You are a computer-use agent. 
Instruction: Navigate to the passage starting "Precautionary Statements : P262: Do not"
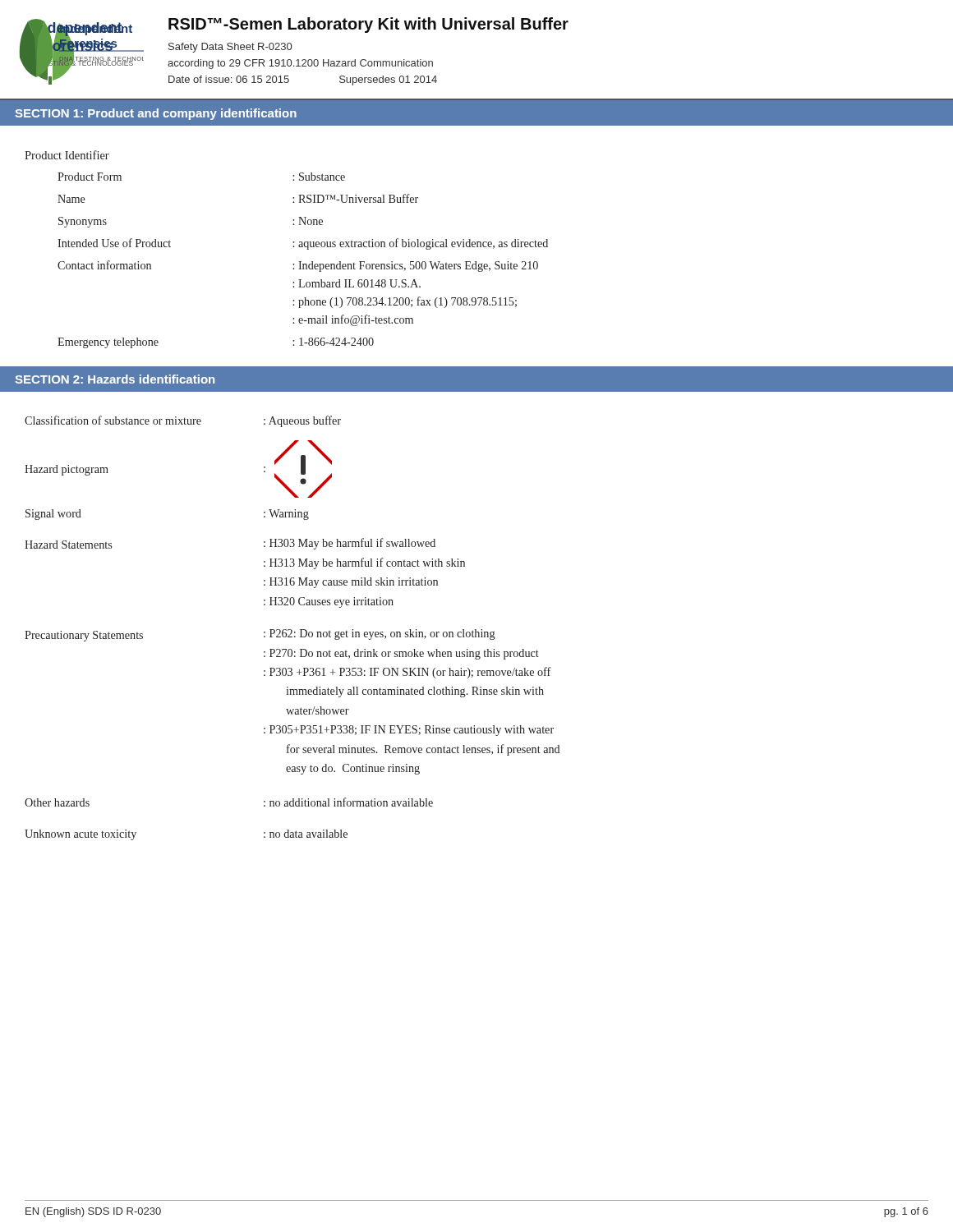[x=476, y=701]
